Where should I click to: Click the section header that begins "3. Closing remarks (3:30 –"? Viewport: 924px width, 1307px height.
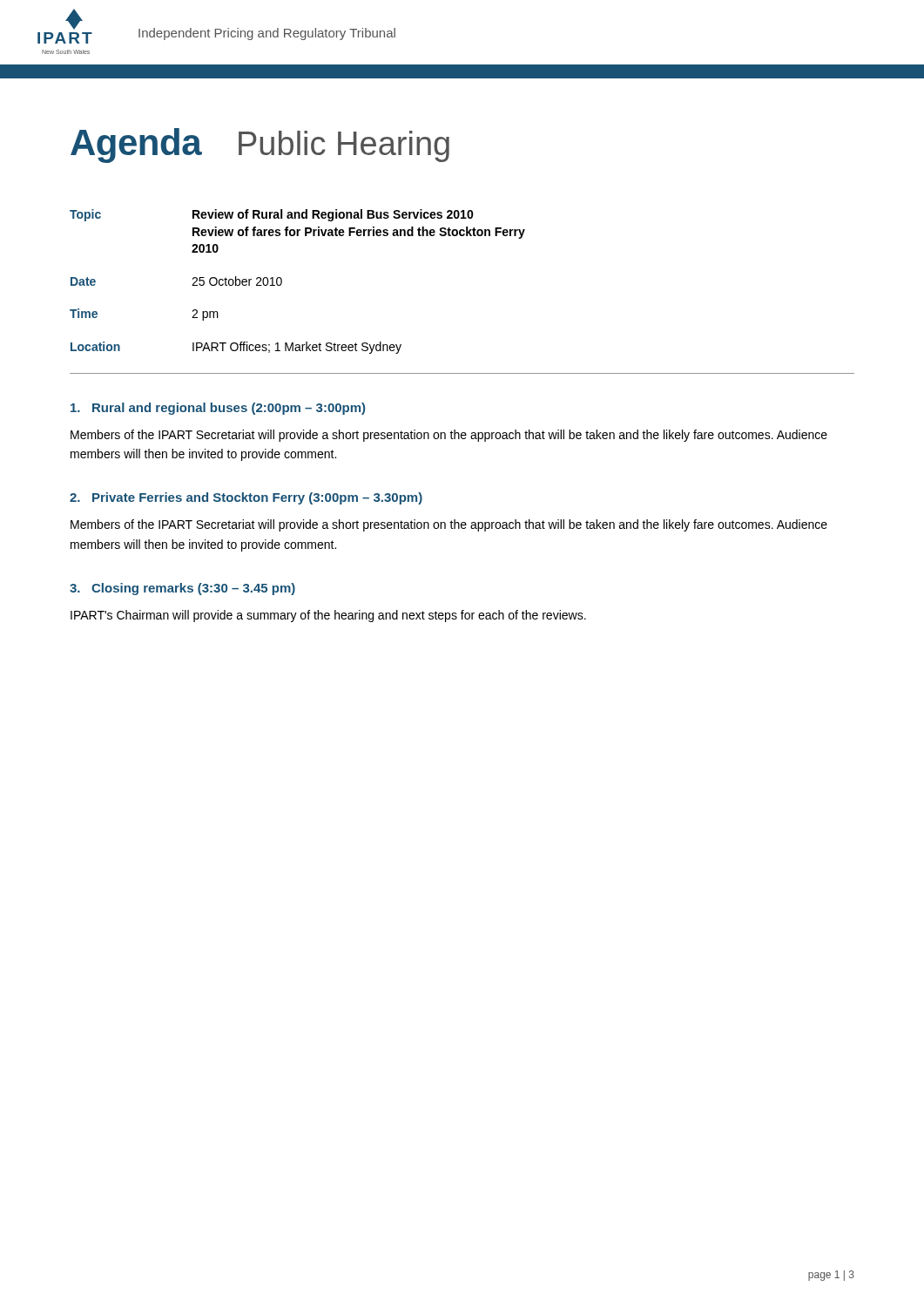tap(183, 588)
